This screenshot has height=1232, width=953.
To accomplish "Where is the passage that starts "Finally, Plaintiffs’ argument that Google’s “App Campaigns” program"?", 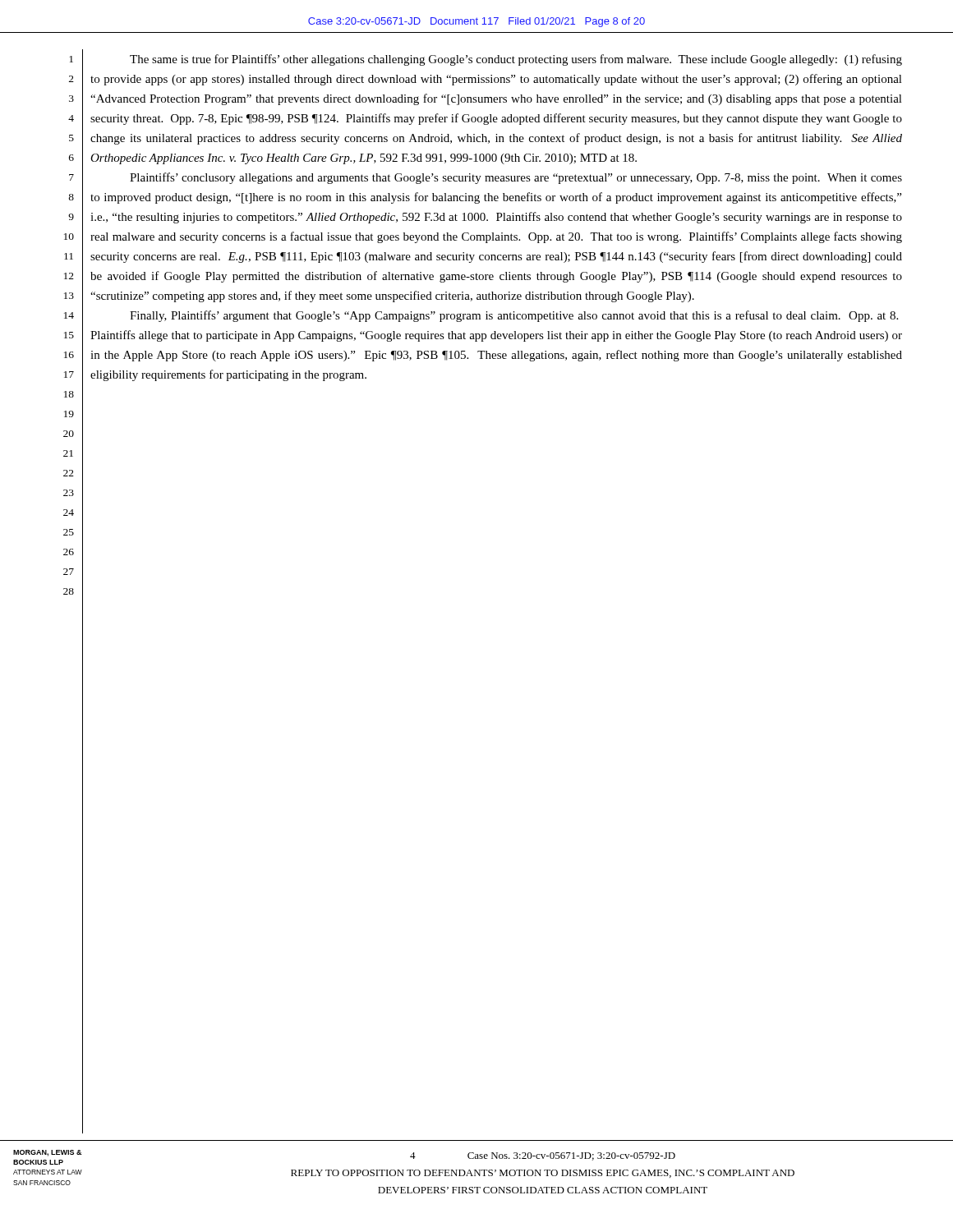I will click(496, 345).
